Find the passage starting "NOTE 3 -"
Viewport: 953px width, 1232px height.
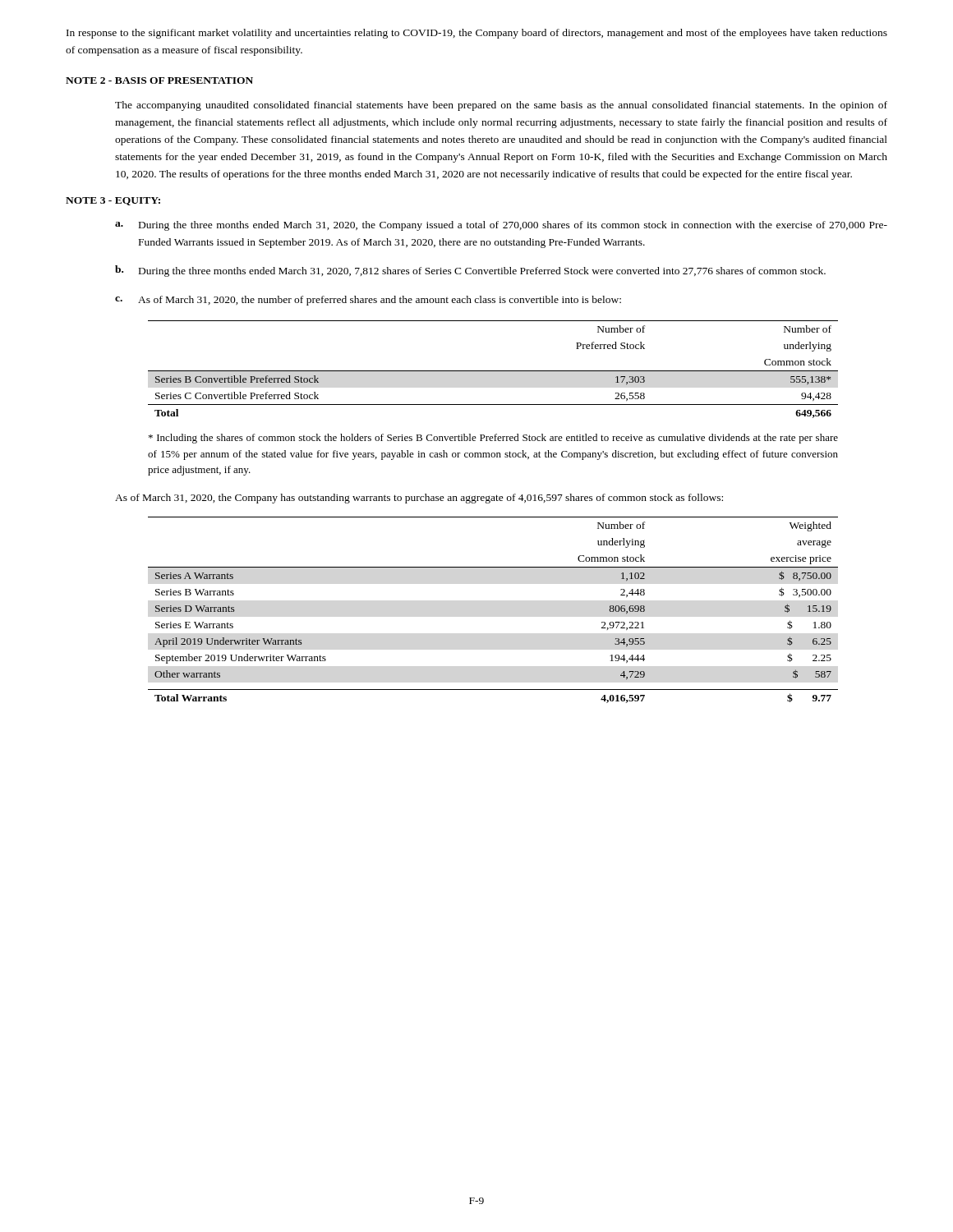pos(113,200)
